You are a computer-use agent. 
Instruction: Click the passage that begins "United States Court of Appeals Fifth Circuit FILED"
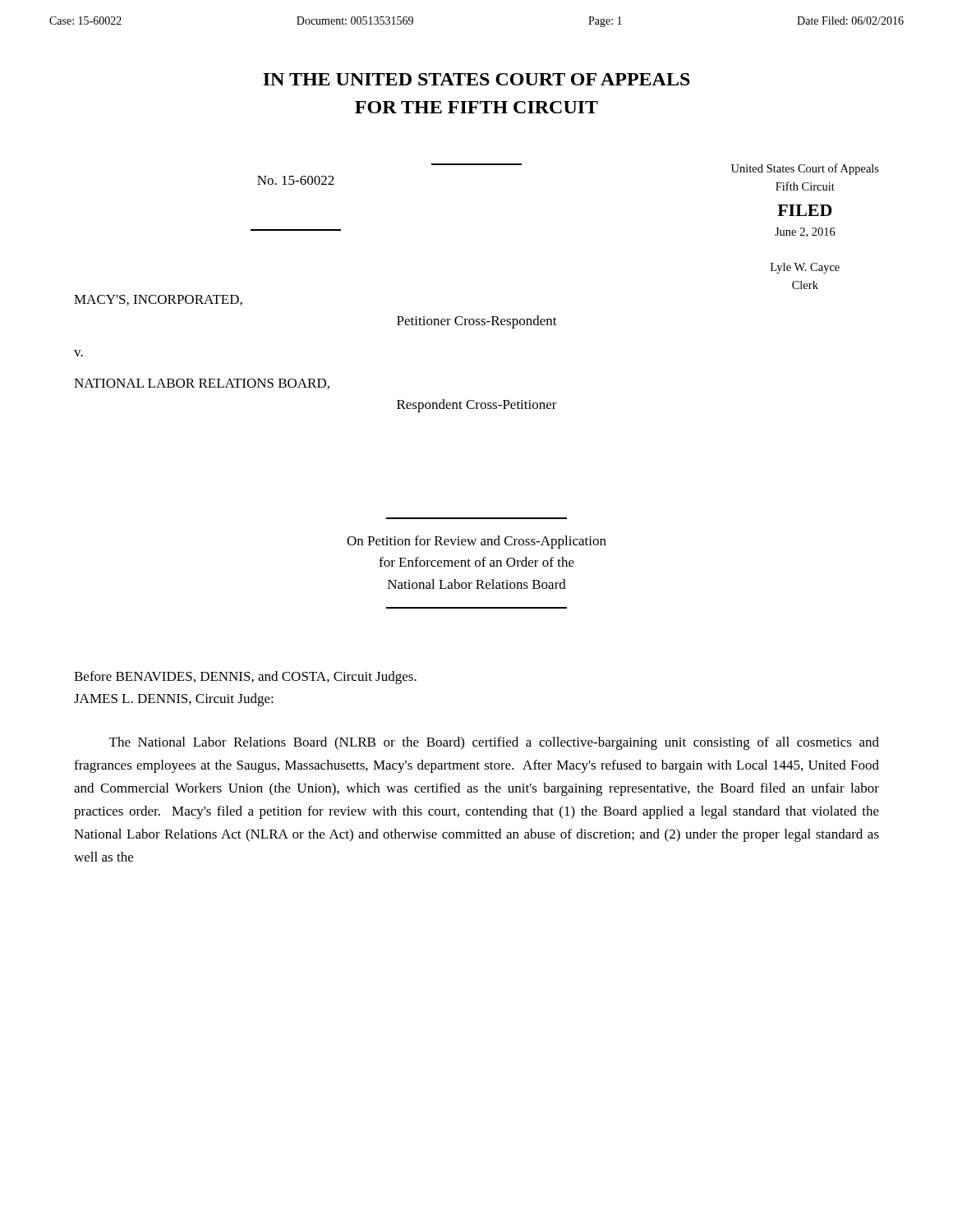(805, 227)
